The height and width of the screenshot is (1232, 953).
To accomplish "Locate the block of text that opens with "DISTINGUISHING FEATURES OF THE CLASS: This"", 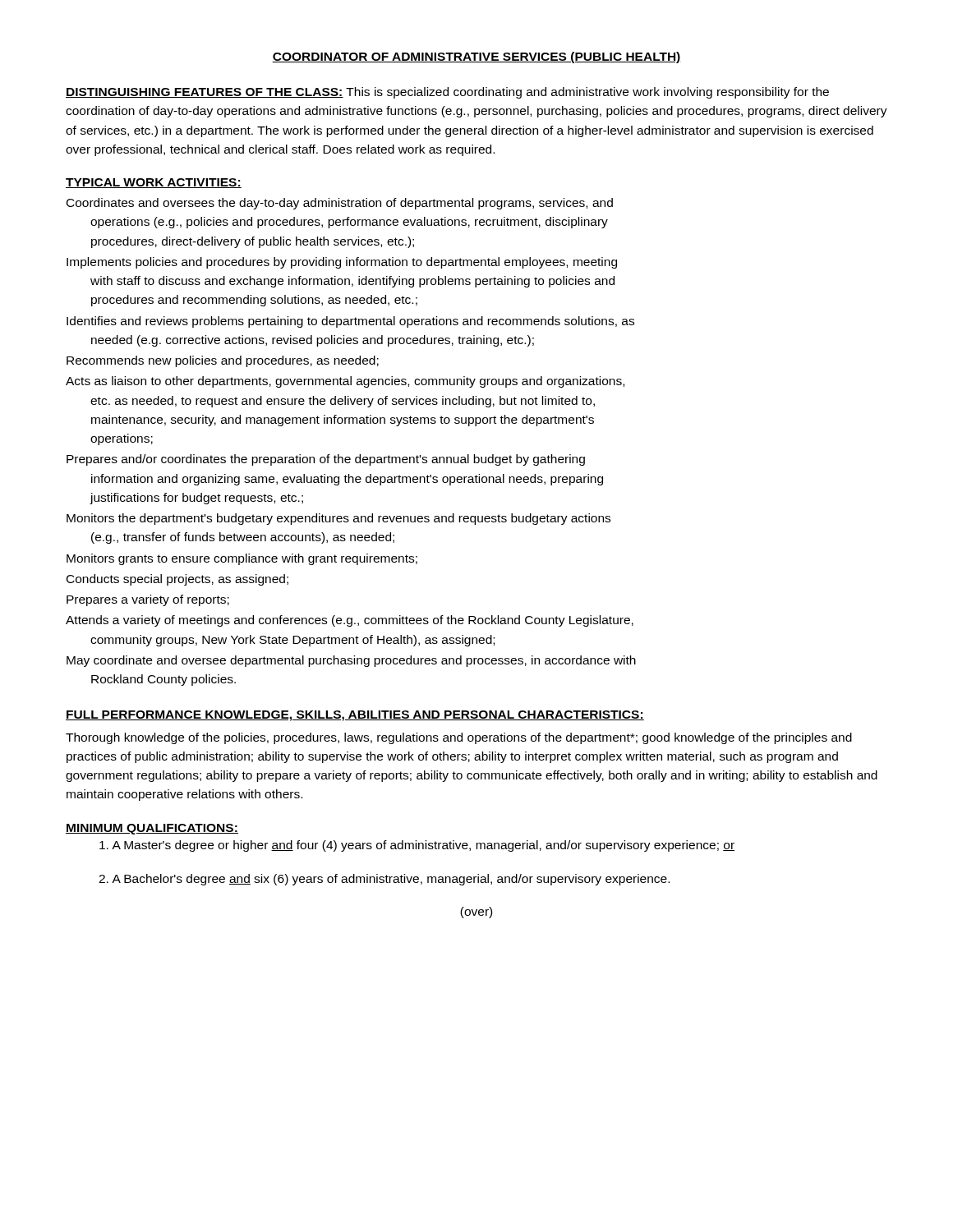I will (476, 120).
